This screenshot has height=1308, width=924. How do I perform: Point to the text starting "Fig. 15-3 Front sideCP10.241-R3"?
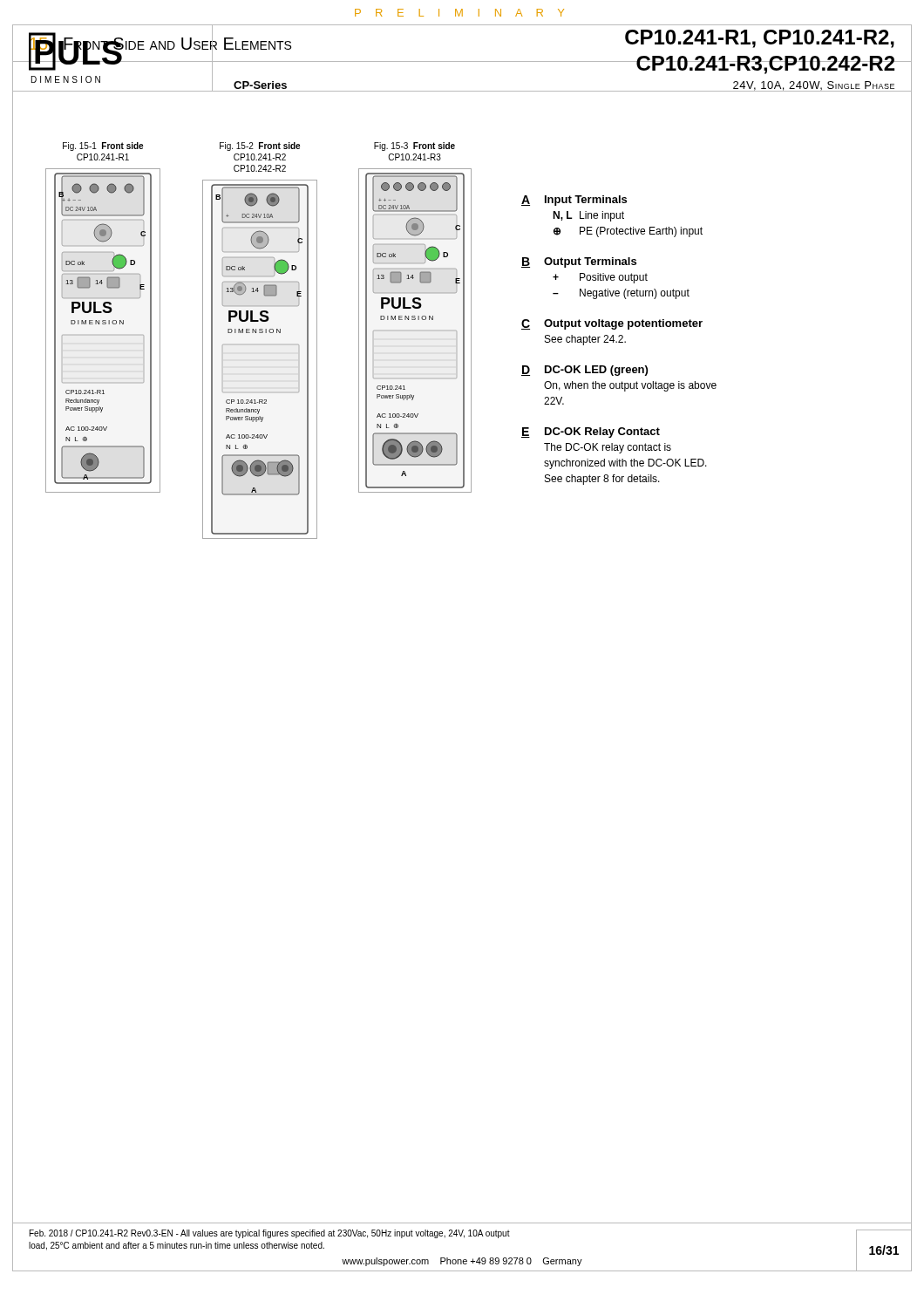point(414,152)
